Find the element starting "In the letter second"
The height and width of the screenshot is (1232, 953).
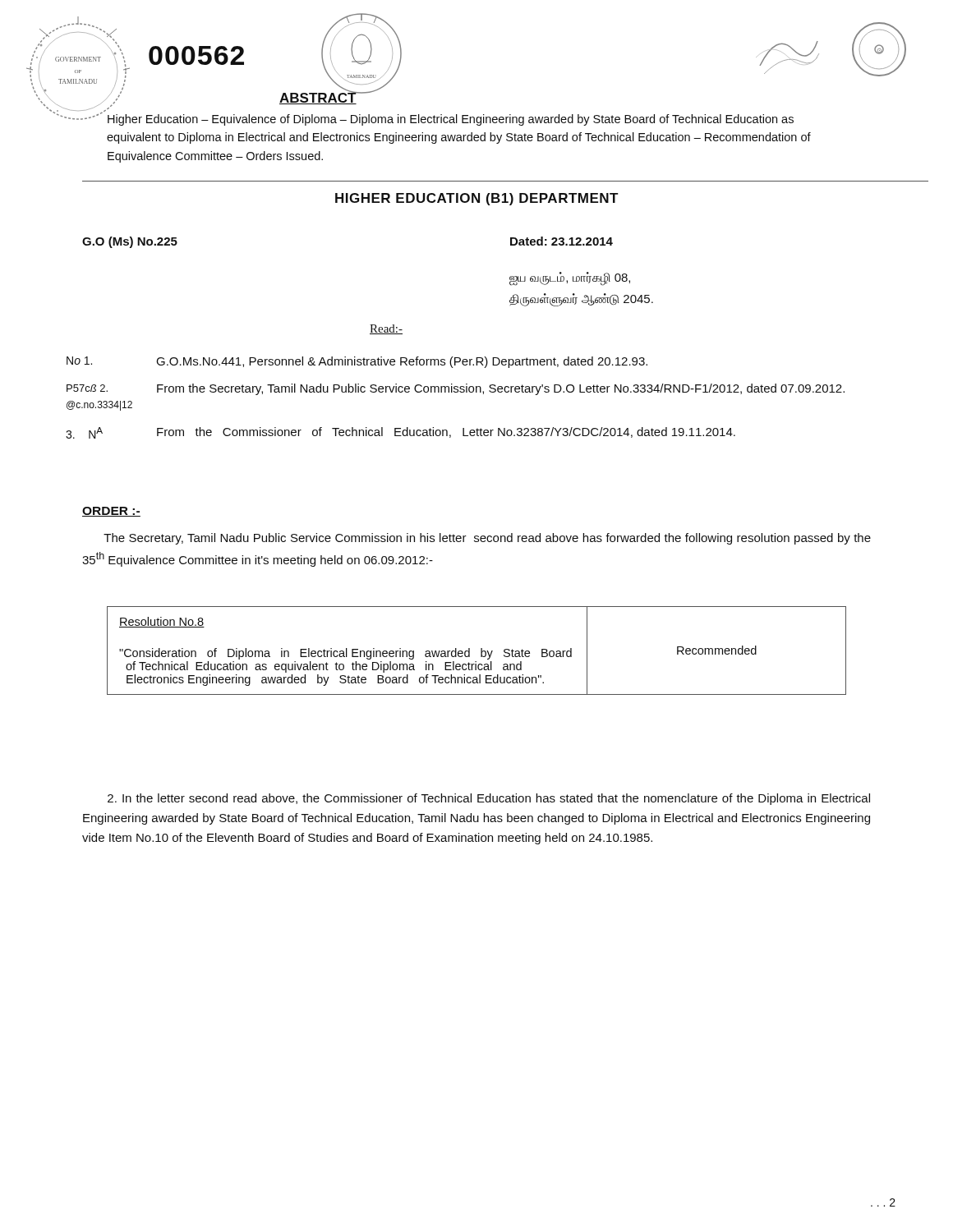pyautogui.click(x=476, y=818)
